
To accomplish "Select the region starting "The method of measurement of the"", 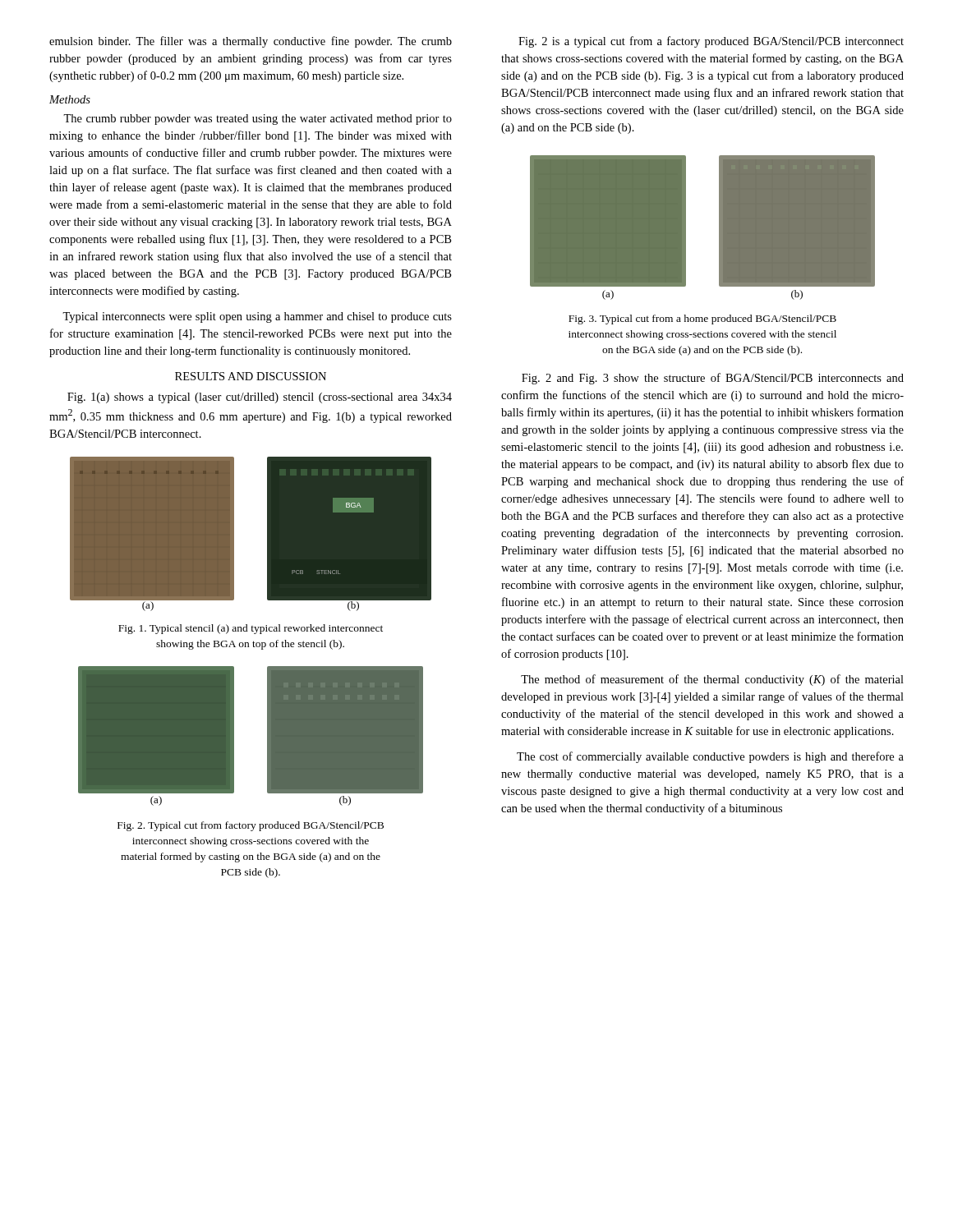I will click(x=702, y=705).
